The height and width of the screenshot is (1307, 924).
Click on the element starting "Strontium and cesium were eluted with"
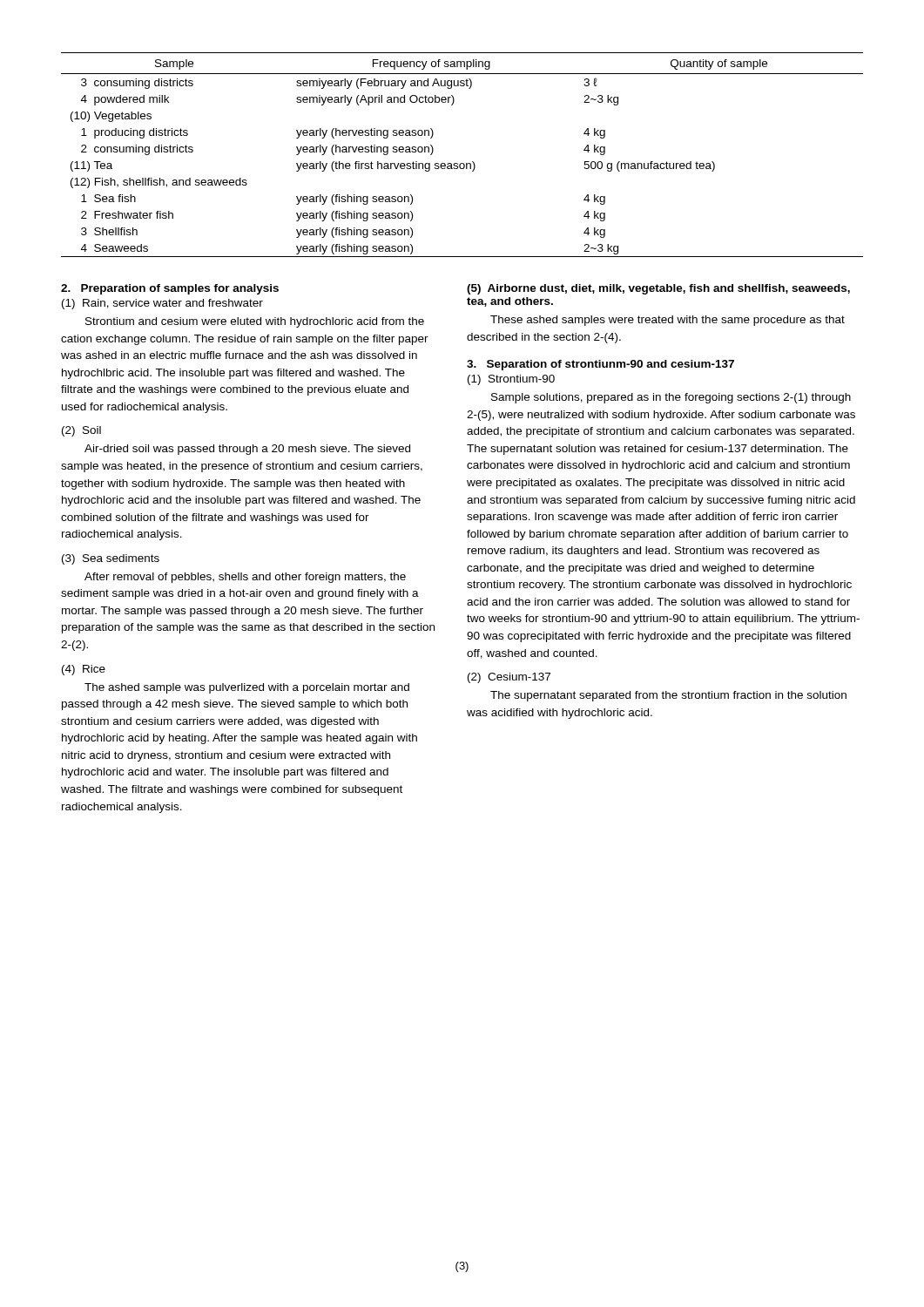pyautogui.click(x=244, y=364)
